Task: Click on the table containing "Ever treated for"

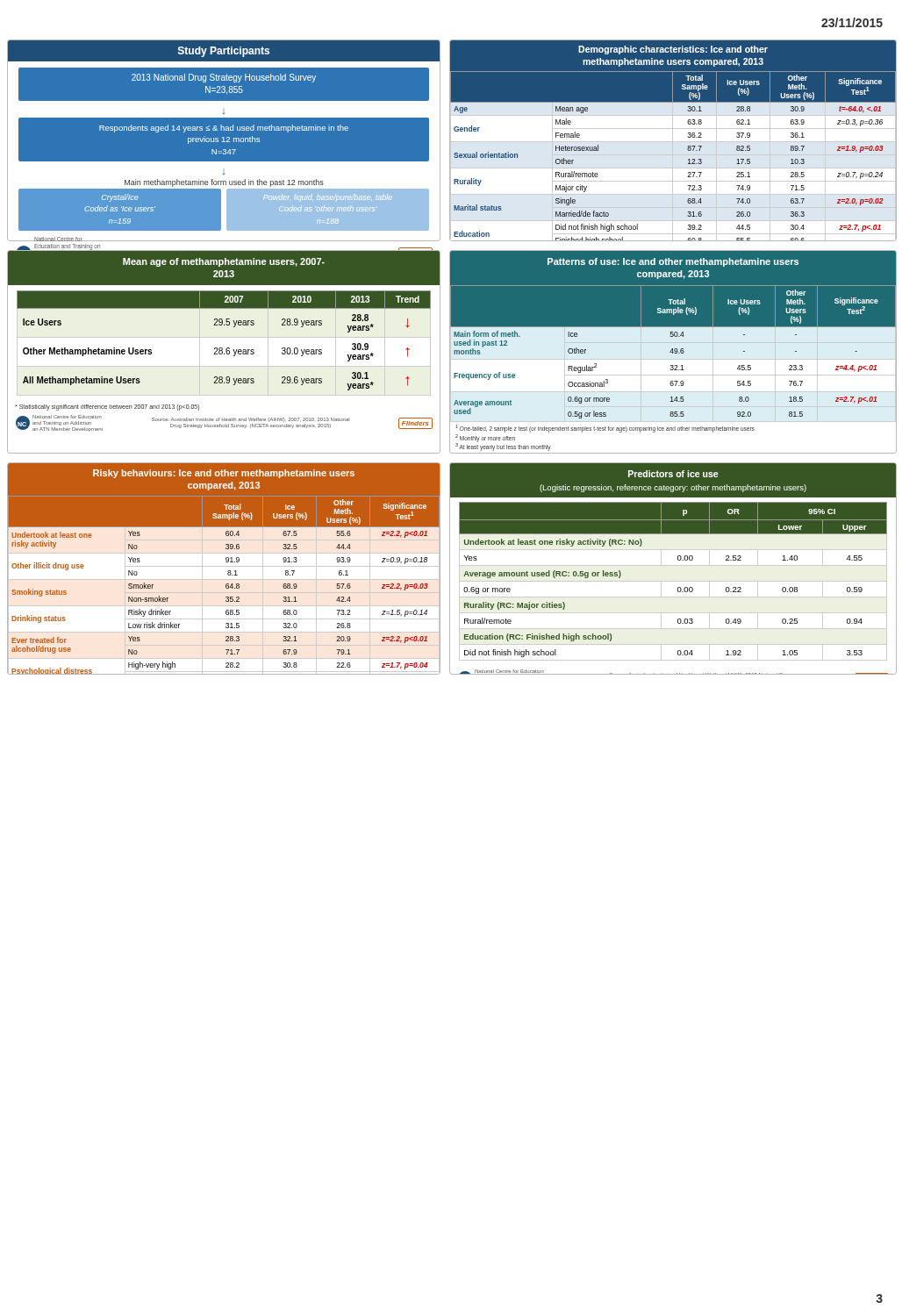Action: click(224, 569)
